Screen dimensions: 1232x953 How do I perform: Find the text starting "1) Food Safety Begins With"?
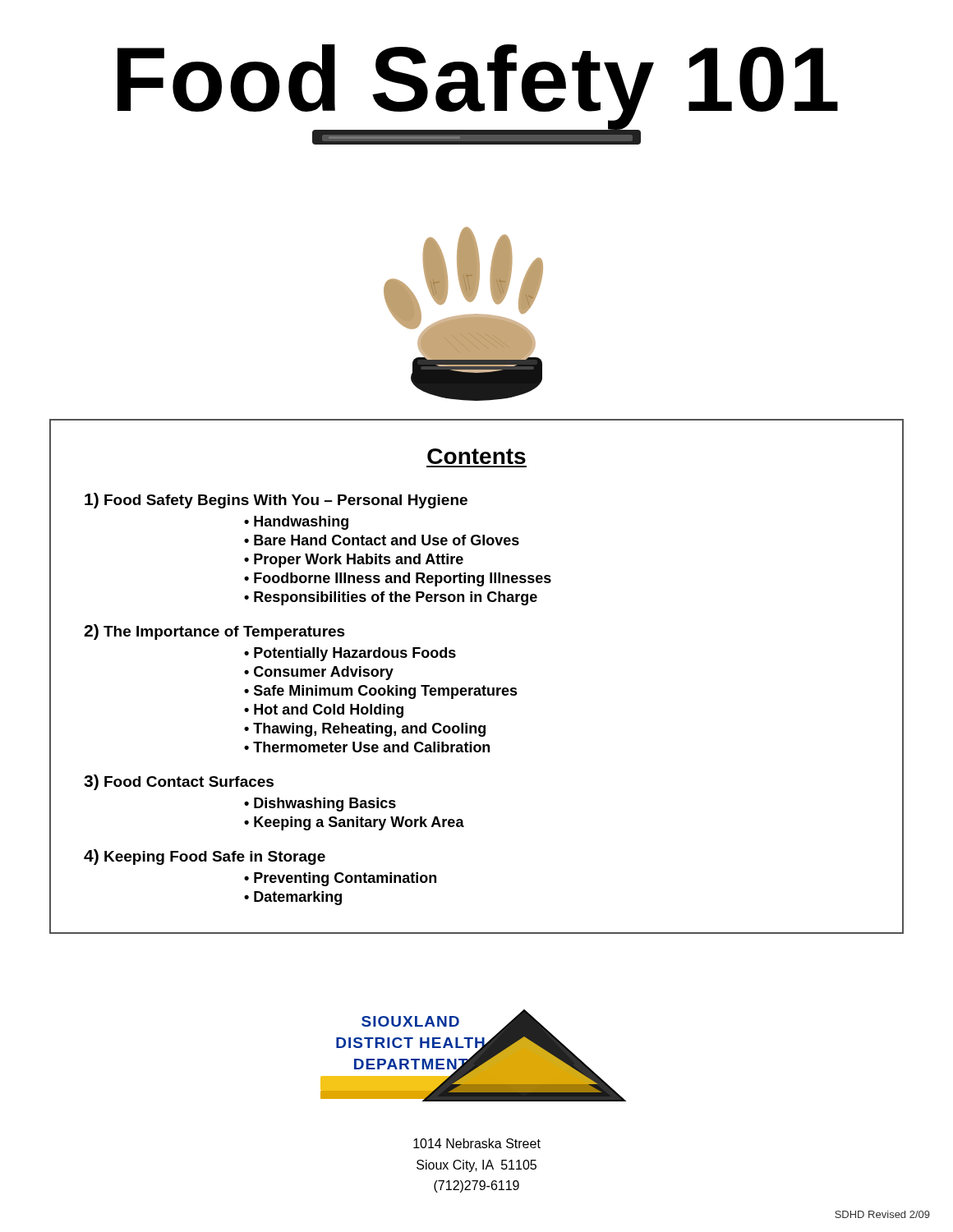(x=476, y=548)
